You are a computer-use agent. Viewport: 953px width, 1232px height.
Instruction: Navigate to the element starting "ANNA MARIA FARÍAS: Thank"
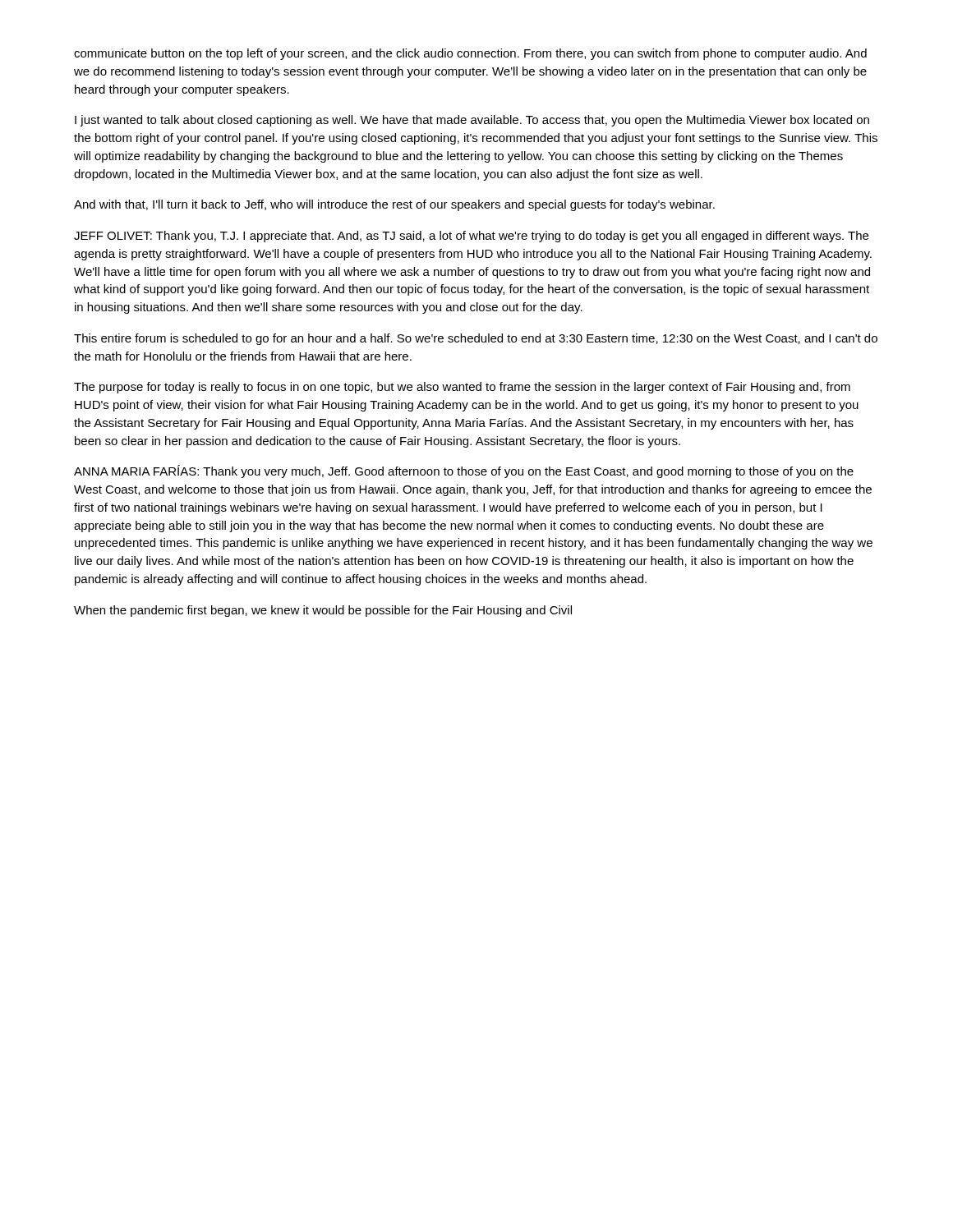coord(473,525)
